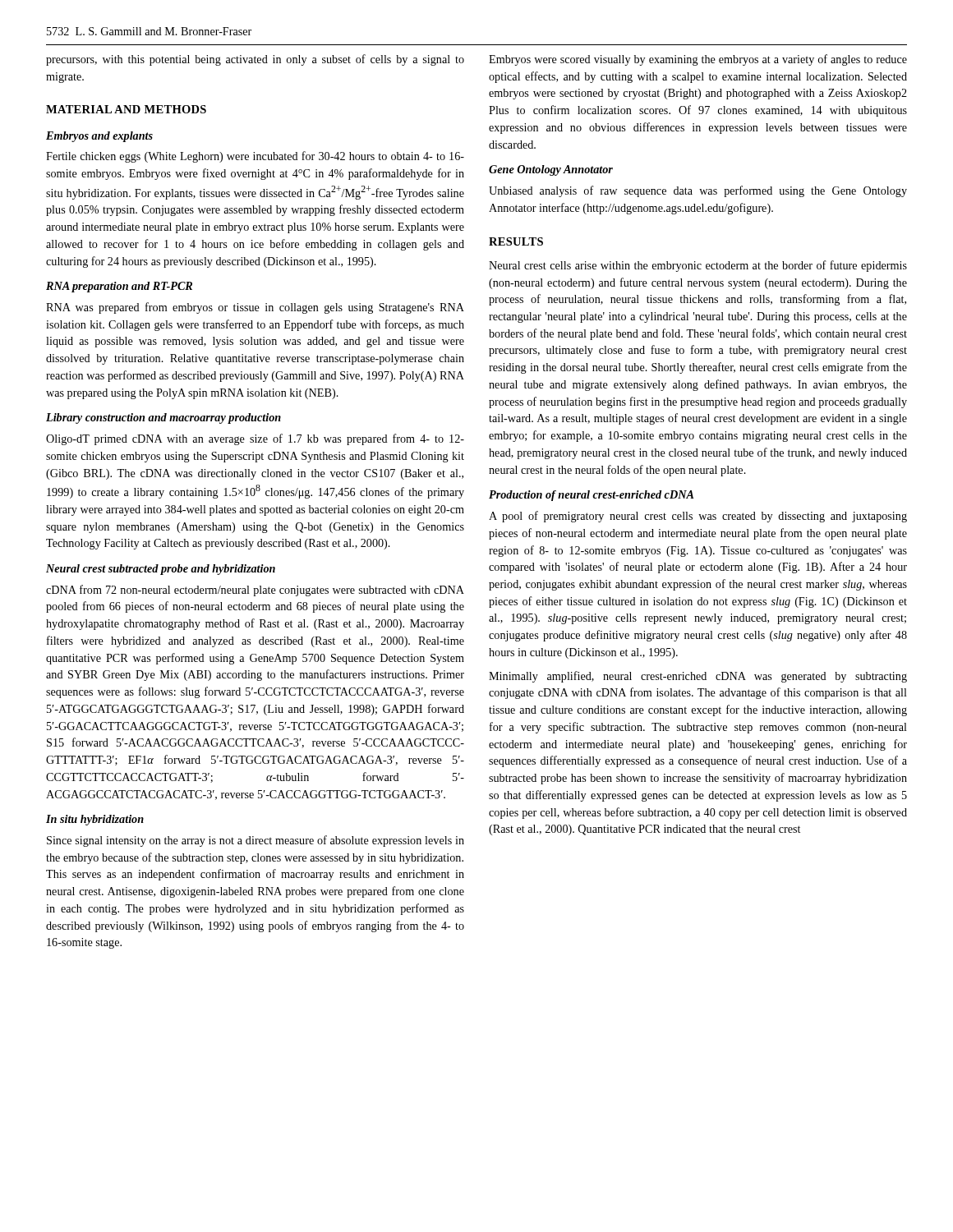Find "MATERIAL AND METHODS" on this page
The image size is (953, 1232).
pyautogui.click(x=126, y=110)
